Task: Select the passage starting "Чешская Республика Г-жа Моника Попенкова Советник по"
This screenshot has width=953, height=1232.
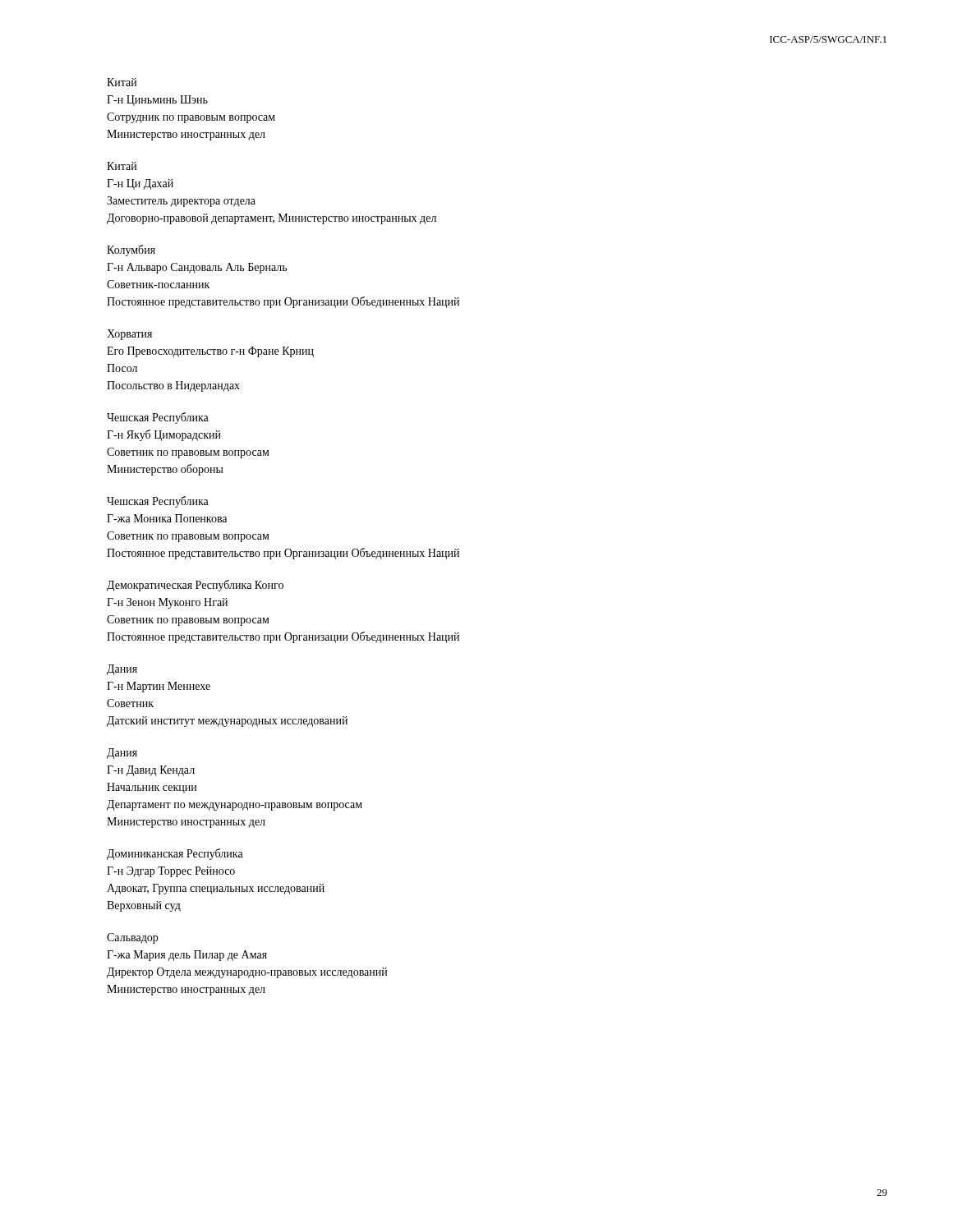Action: click(x=158, y=502)
